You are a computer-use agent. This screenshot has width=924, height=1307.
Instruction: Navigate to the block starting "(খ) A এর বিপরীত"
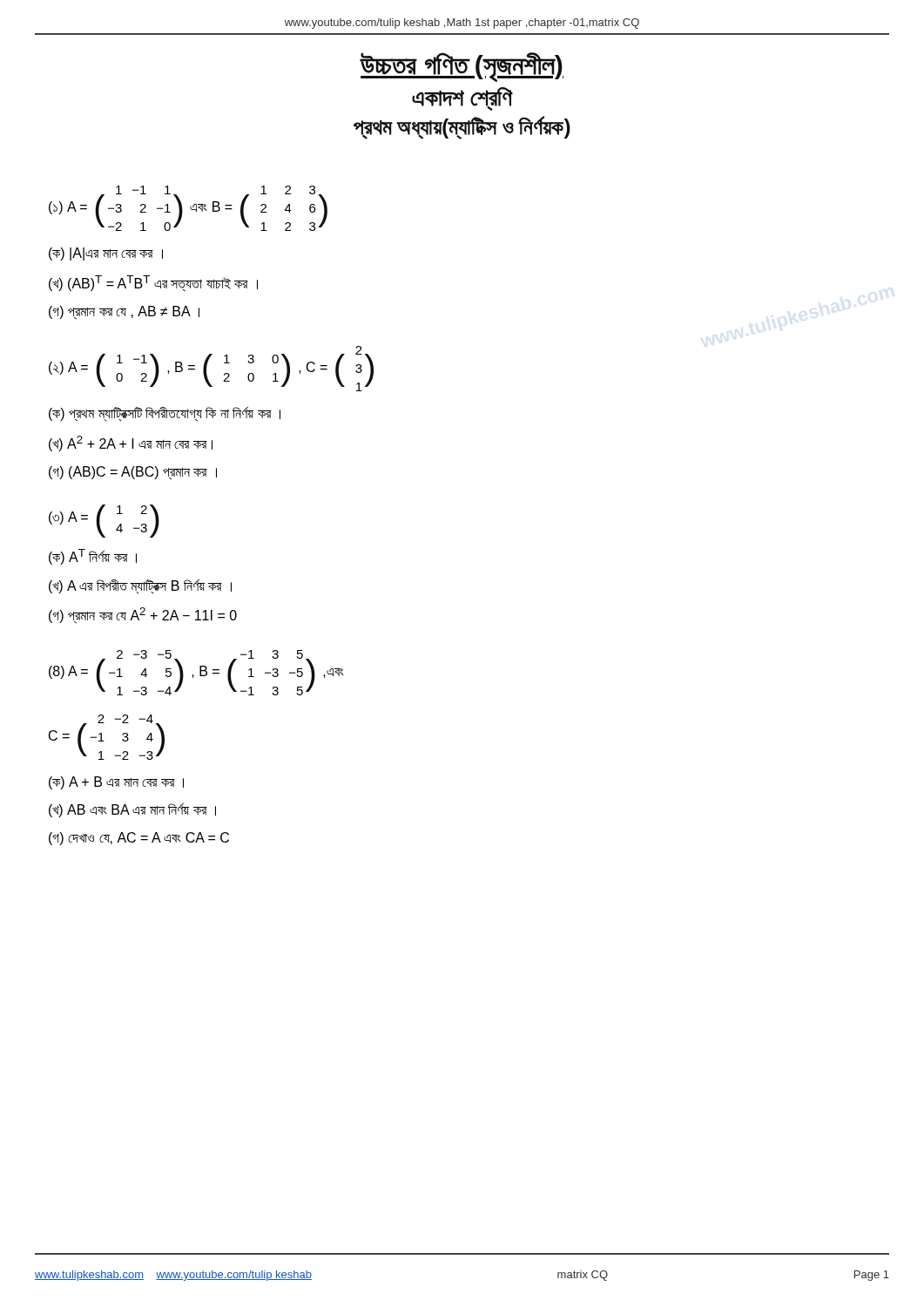tap(141, 586)
